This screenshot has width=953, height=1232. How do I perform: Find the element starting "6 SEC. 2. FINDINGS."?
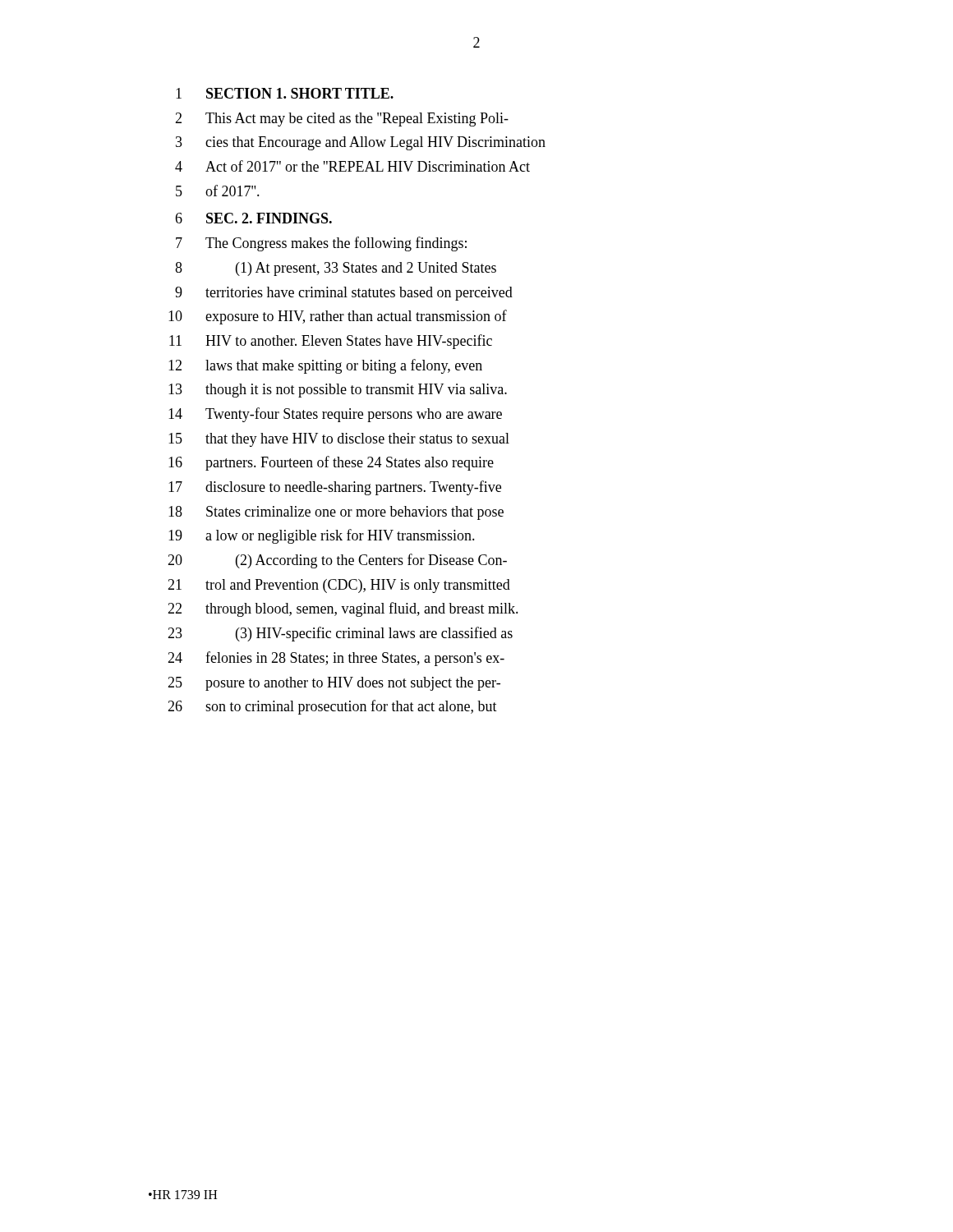coord(240,220)
